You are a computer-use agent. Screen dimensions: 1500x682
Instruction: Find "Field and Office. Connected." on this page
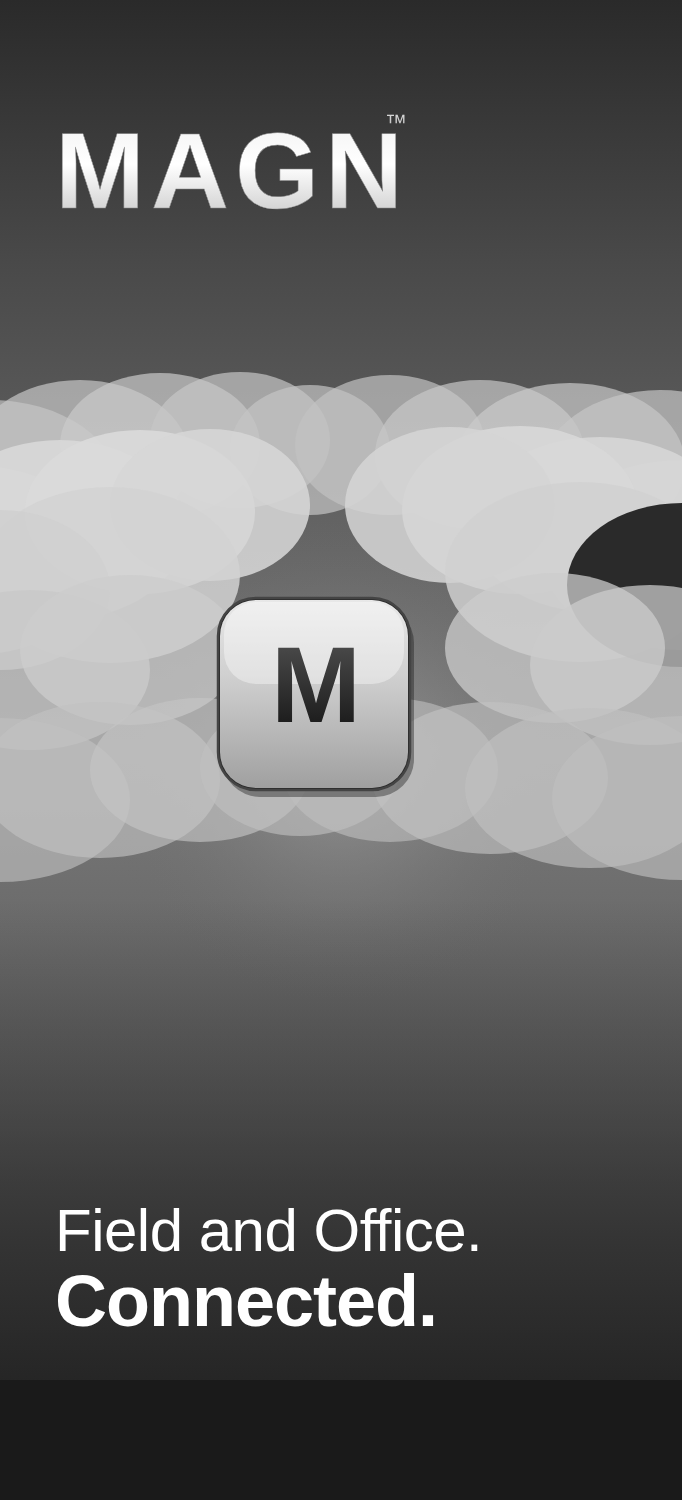345,1269
